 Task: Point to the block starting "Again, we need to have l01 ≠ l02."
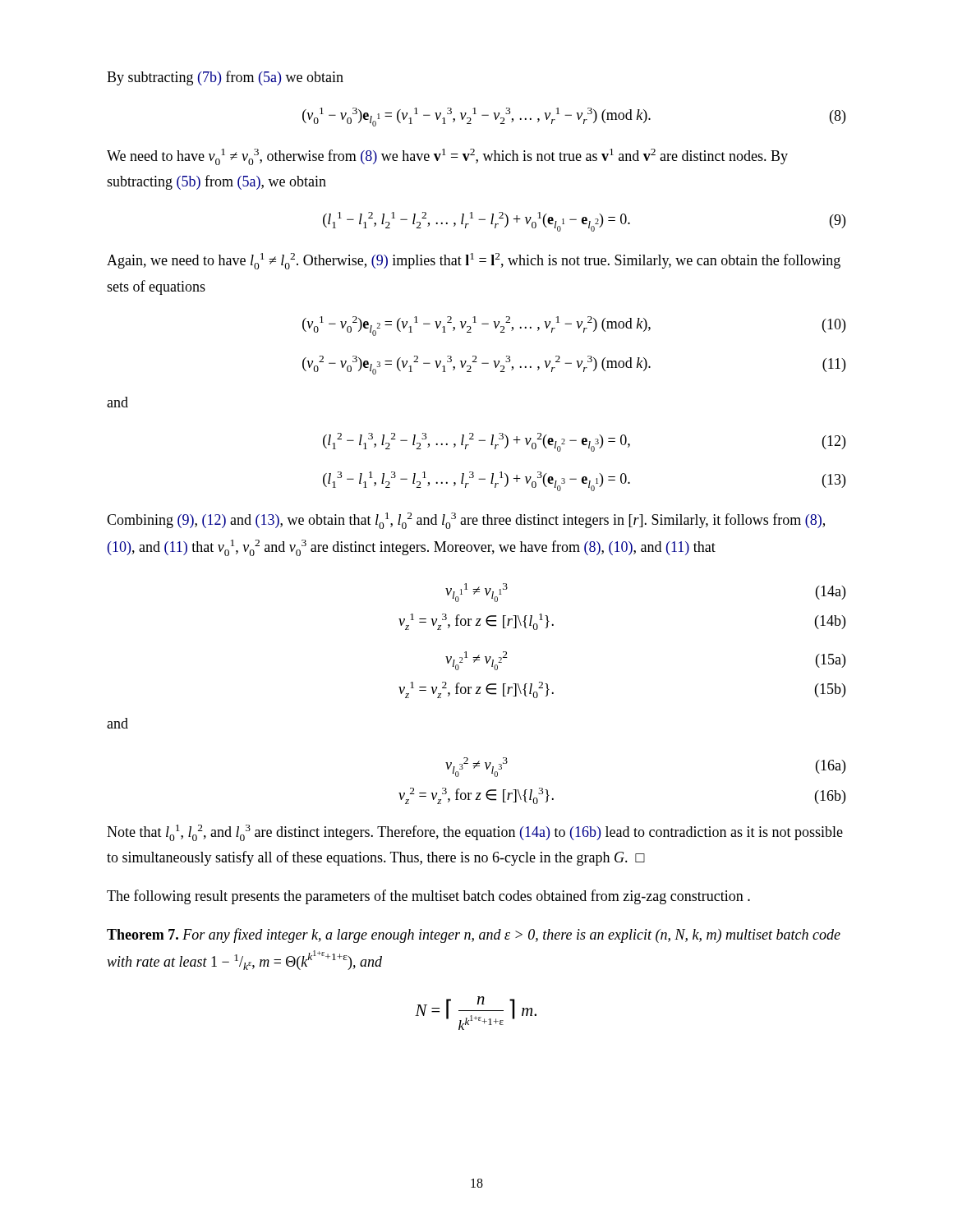tap(474, 272)
